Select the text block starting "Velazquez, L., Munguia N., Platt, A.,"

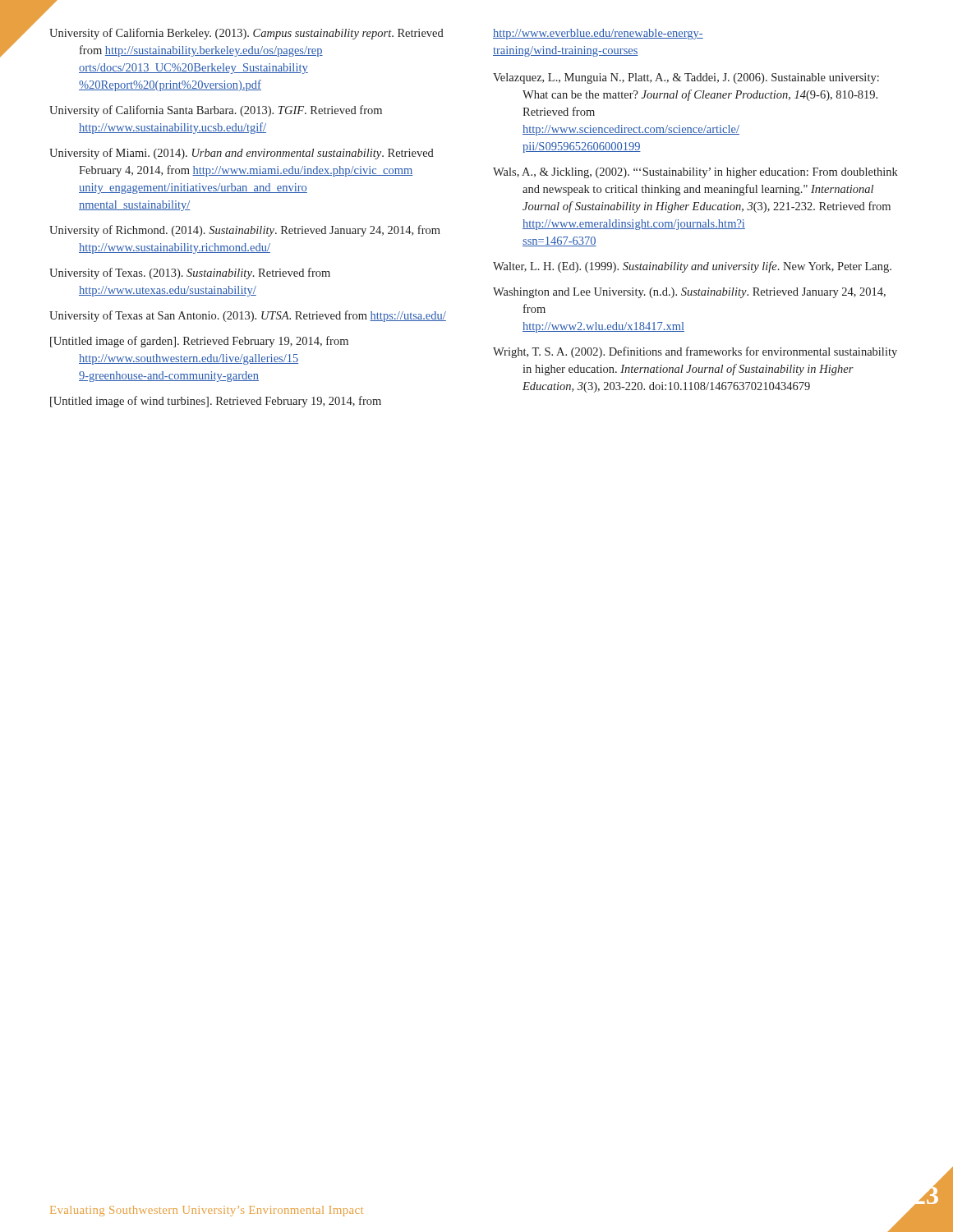(x=686, y=112)
